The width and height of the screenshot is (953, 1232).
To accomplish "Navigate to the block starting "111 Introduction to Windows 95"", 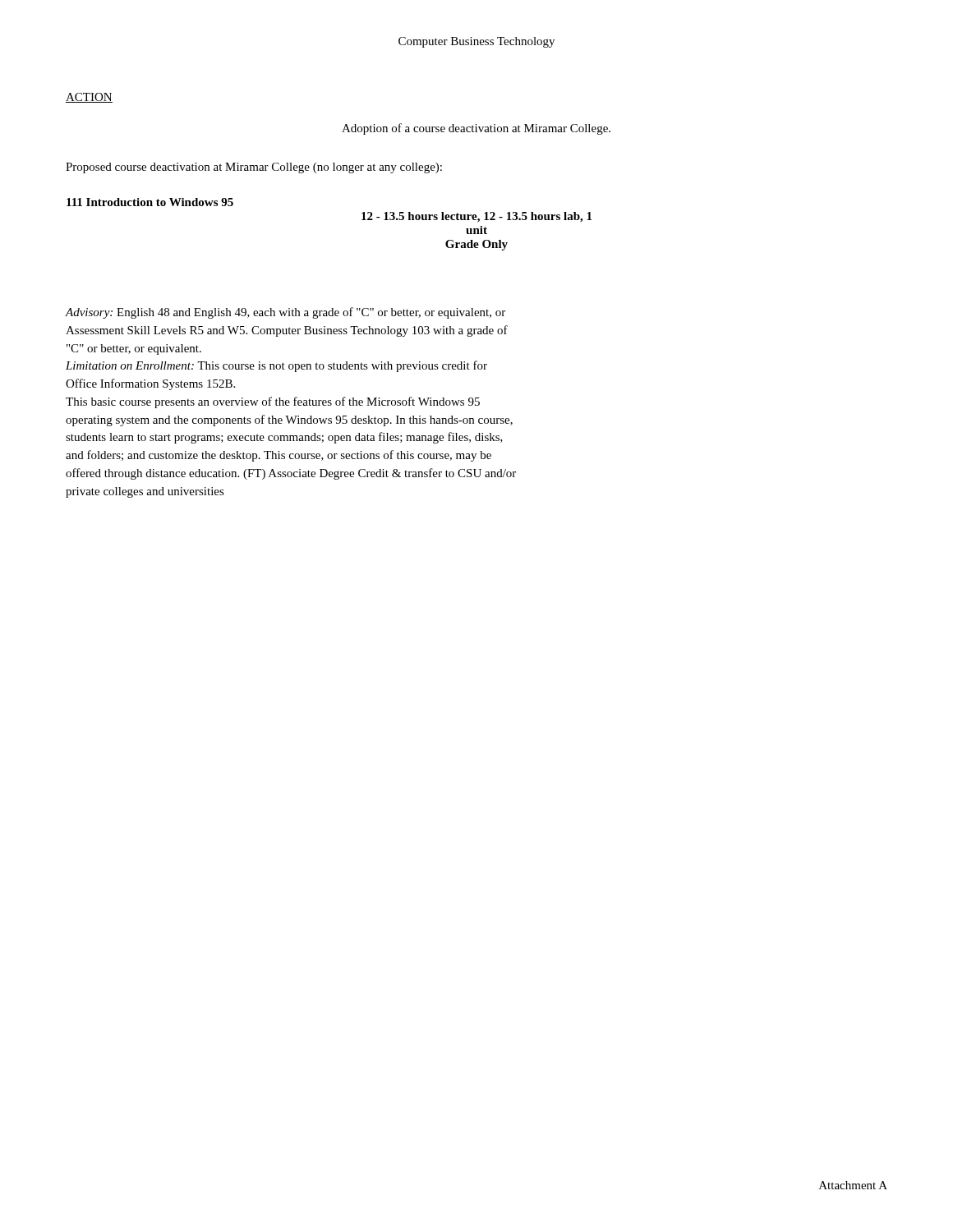I will (150, 202).
